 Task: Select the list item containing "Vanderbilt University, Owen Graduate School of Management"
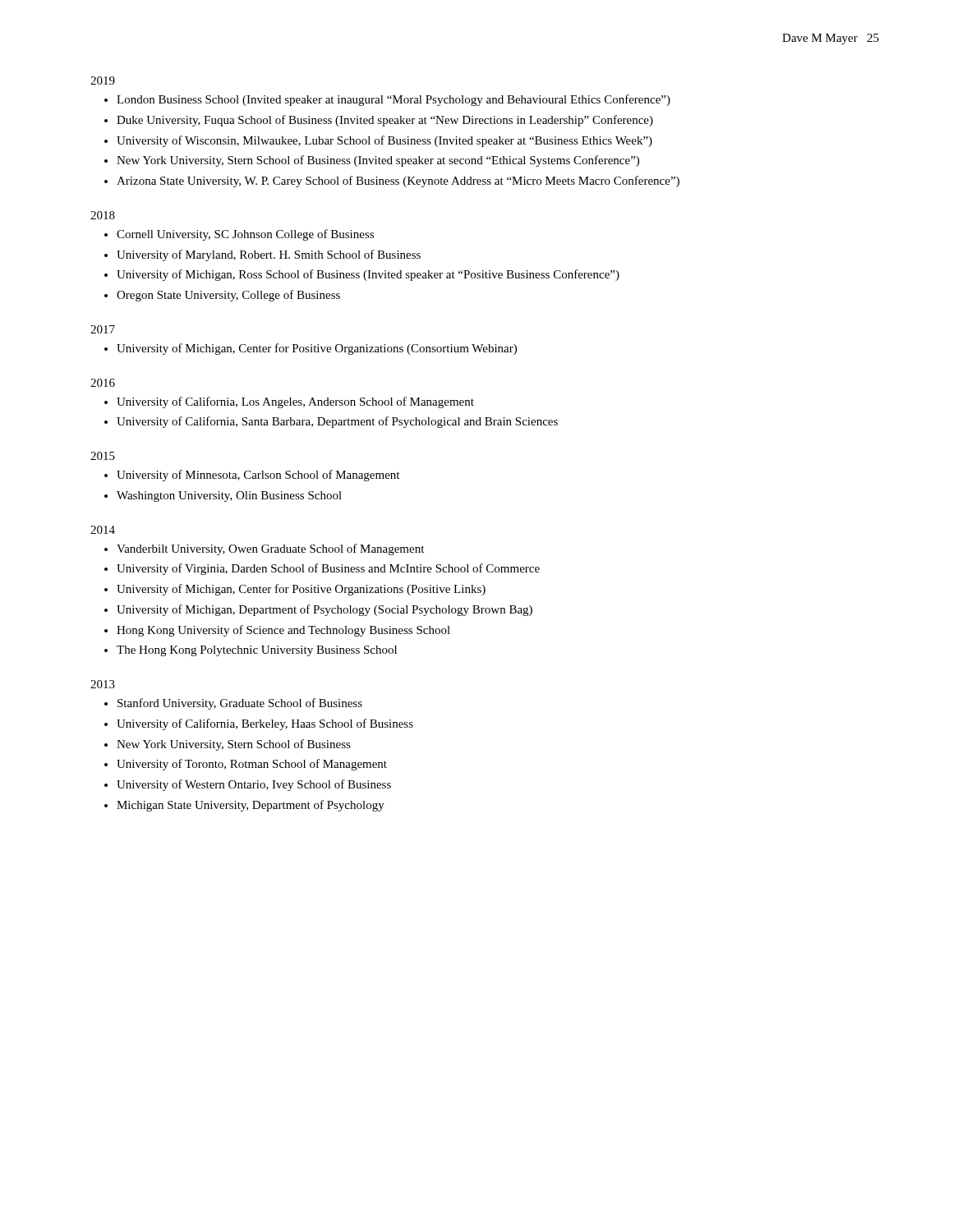(270, 548)
